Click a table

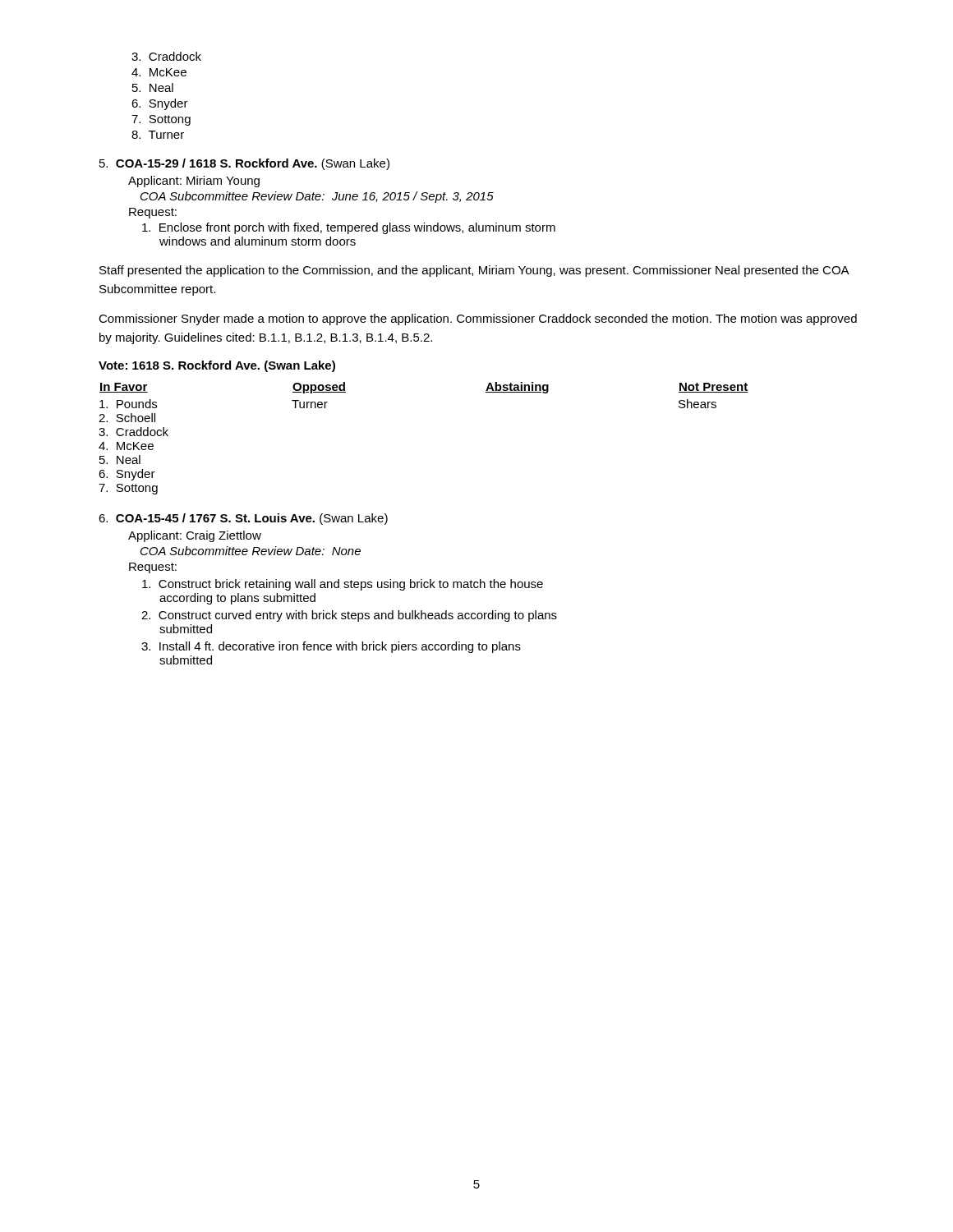485,436
